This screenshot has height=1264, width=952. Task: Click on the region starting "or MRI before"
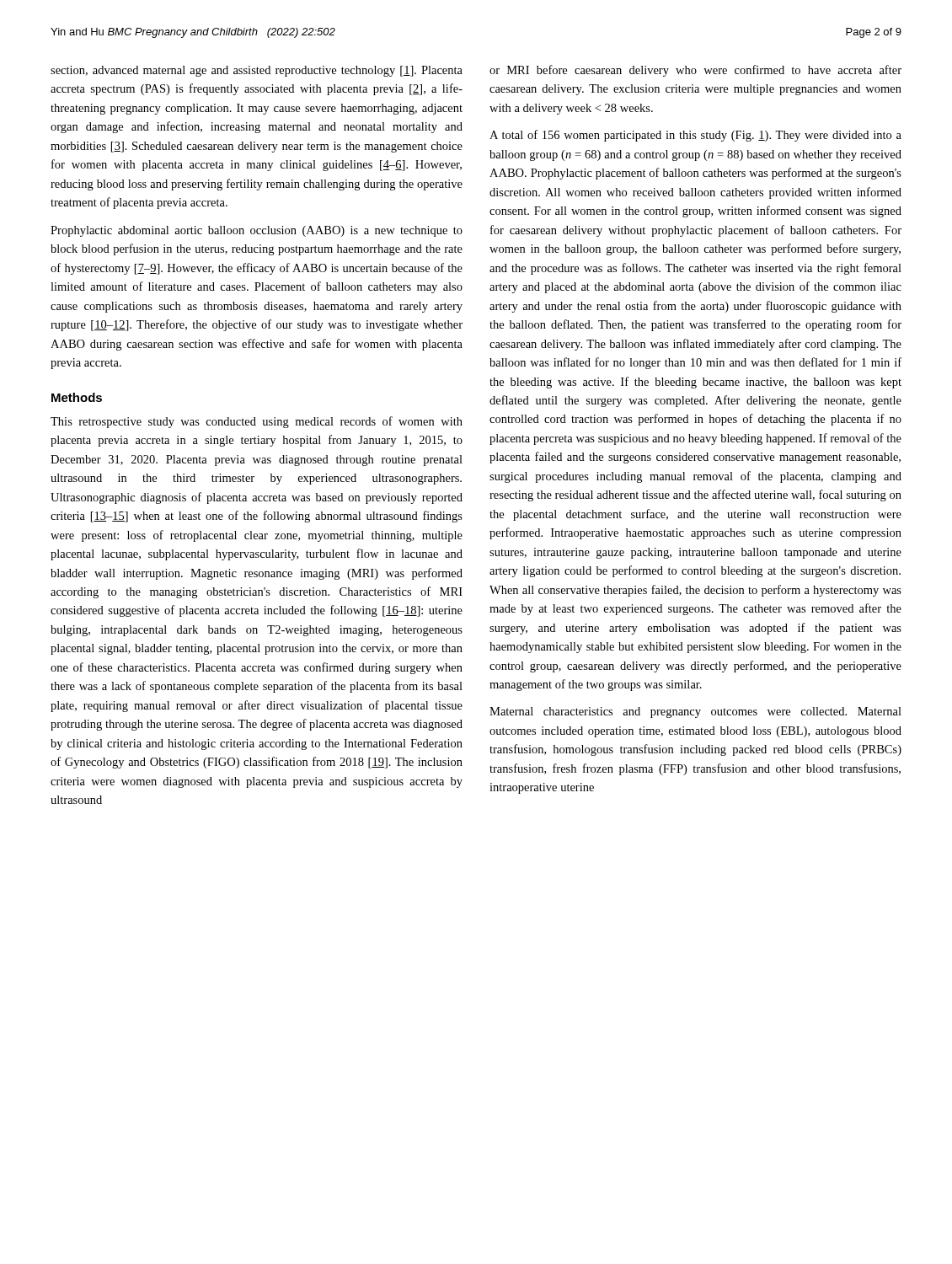point(695,429)
